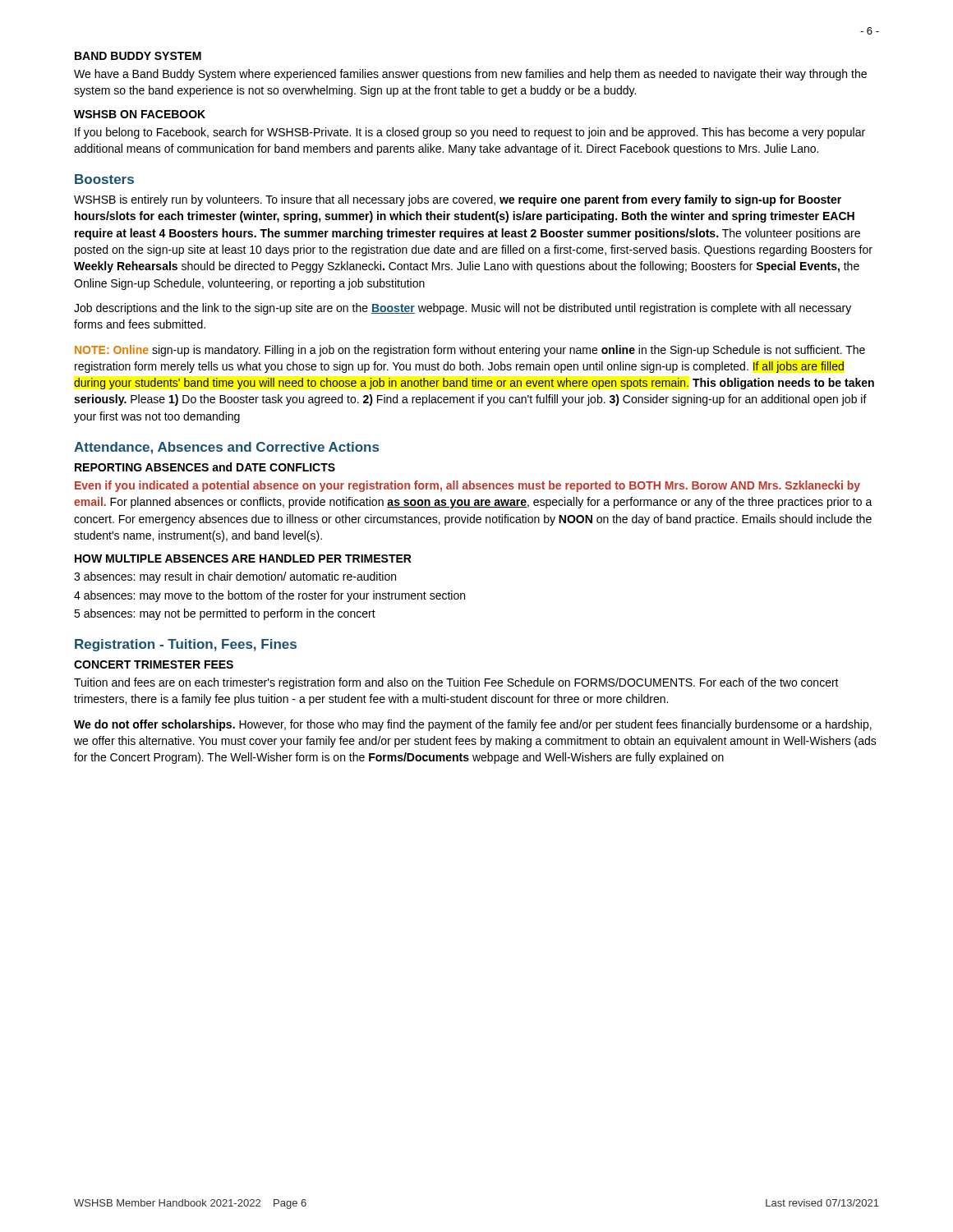Locate the text starting "Tuition and fees are on each"
This screenshot has width=953, height=1232.
(476, 691)
